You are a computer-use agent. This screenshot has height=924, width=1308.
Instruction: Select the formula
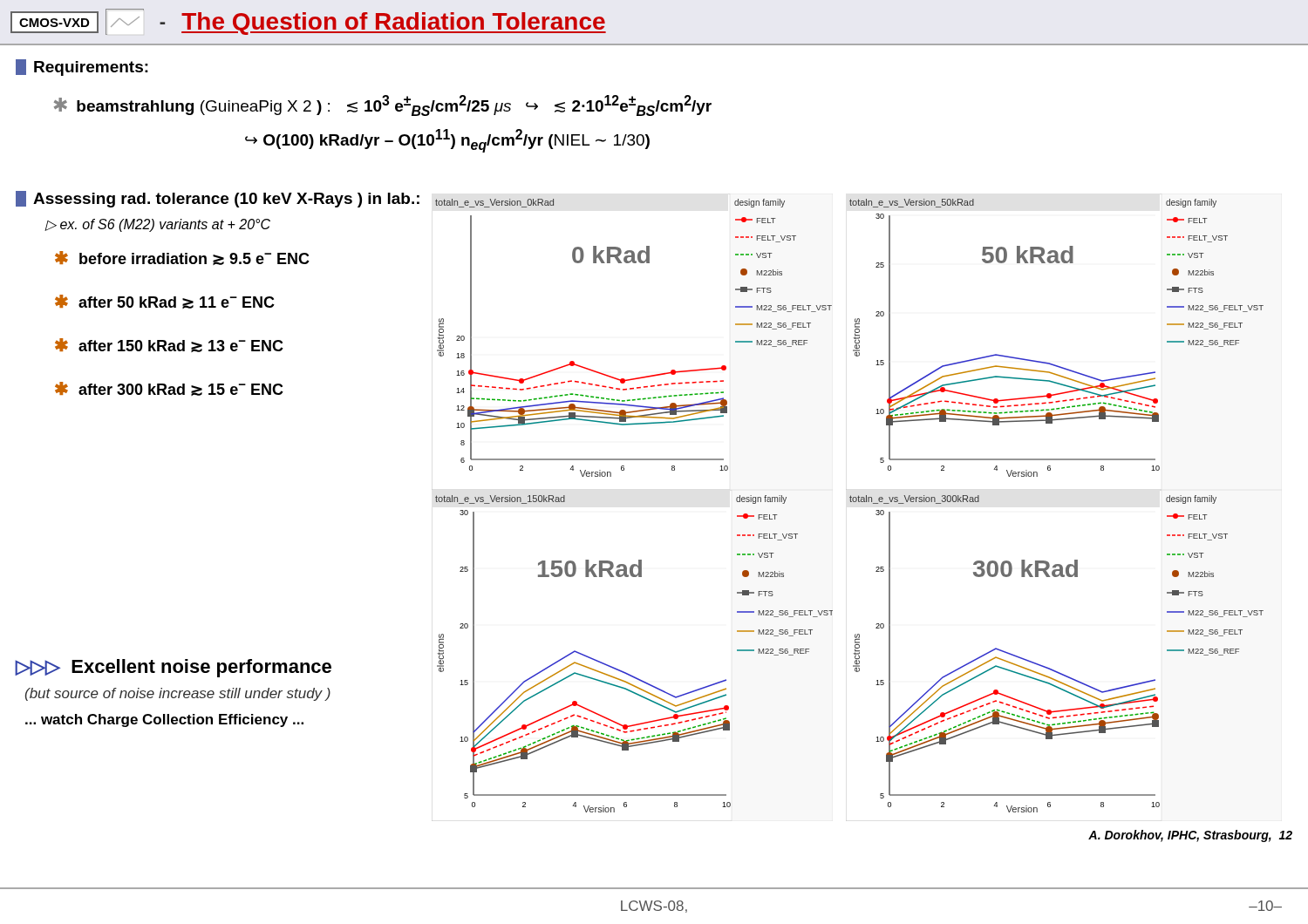click(382, 123)
